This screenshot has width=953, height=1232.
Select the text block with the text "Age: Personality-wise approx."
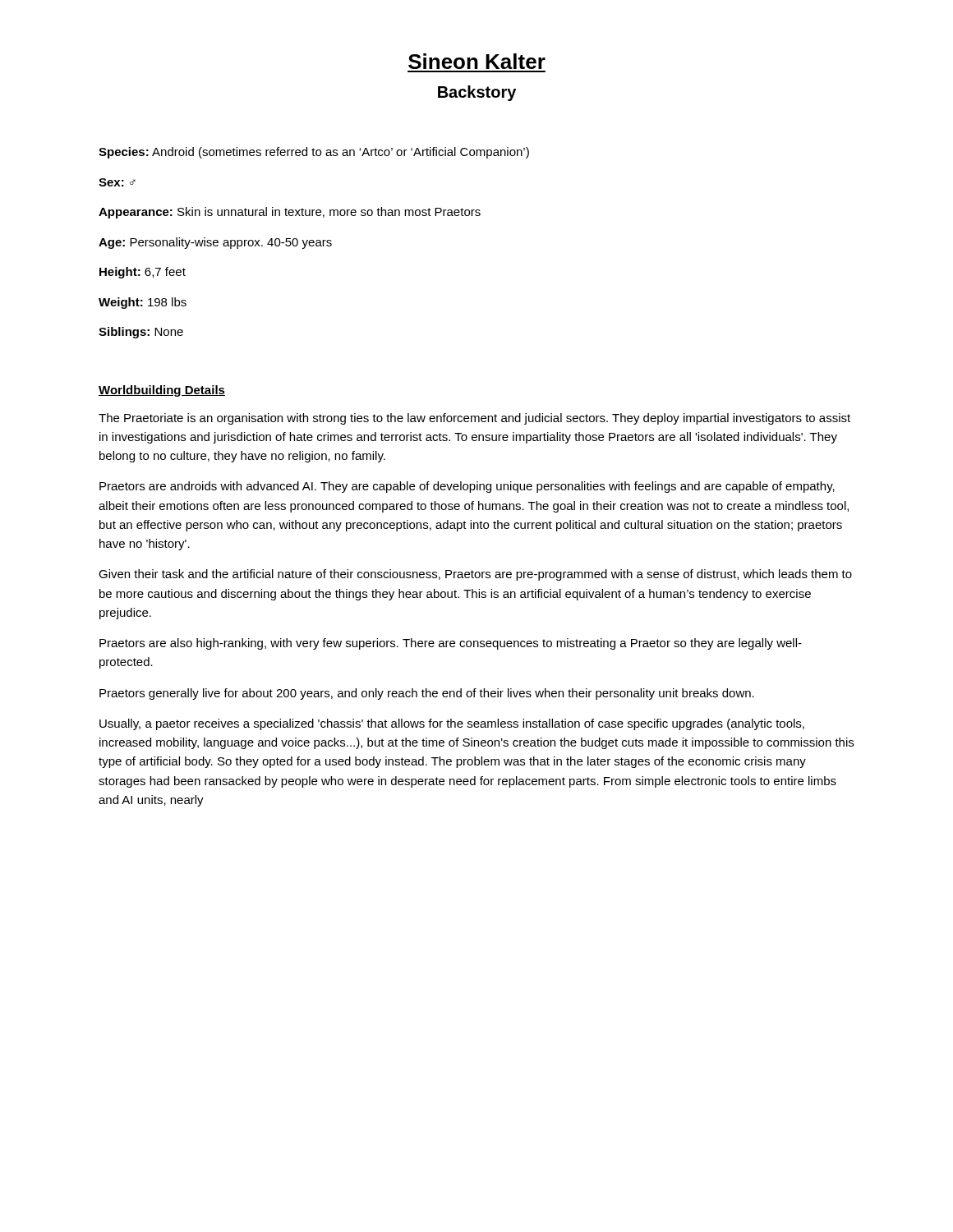click(215, 241)
